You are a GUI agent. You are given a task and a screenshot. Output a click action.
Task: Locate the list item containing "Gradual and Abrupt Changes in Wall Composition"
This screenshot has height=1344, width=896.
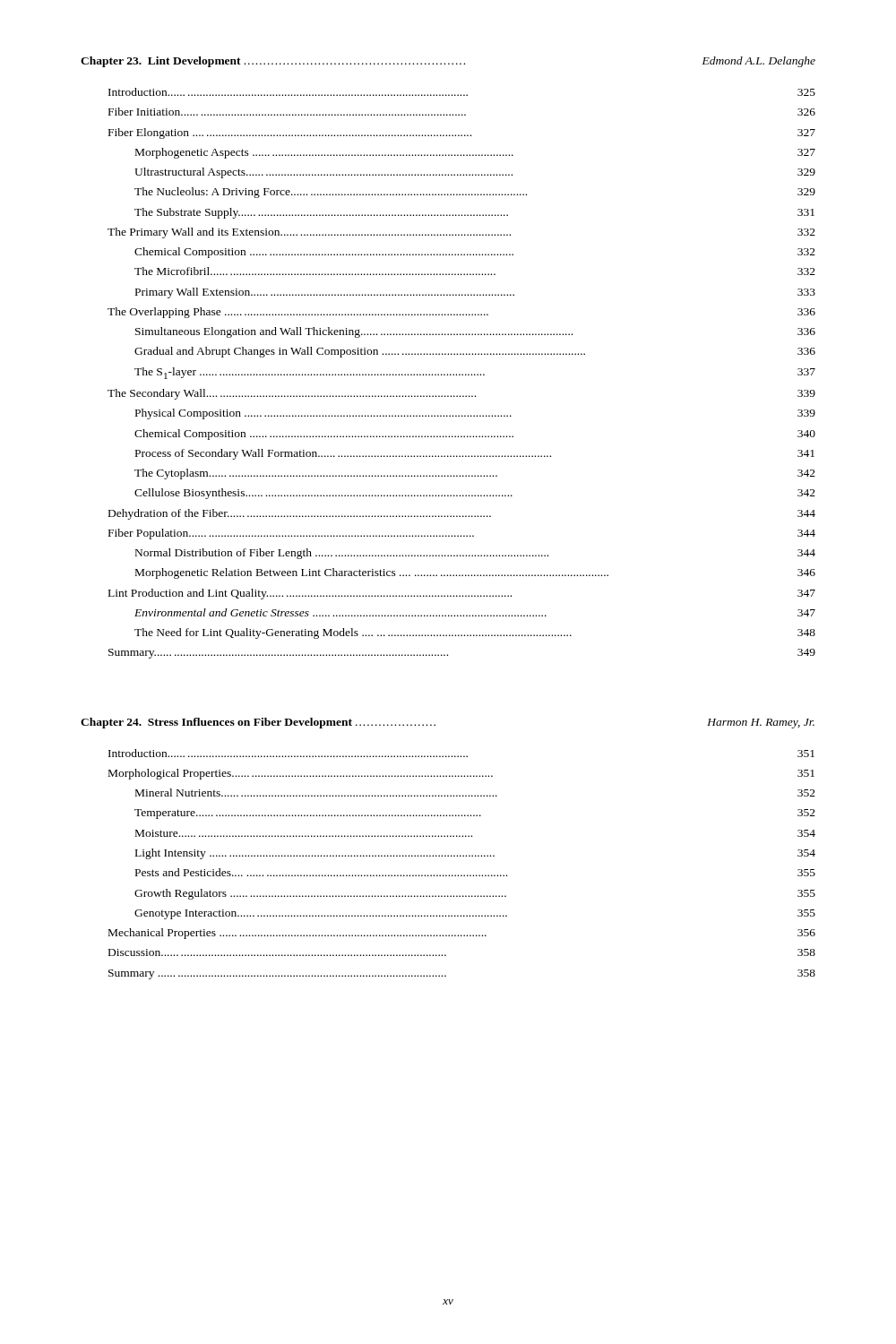coord(475,352)
